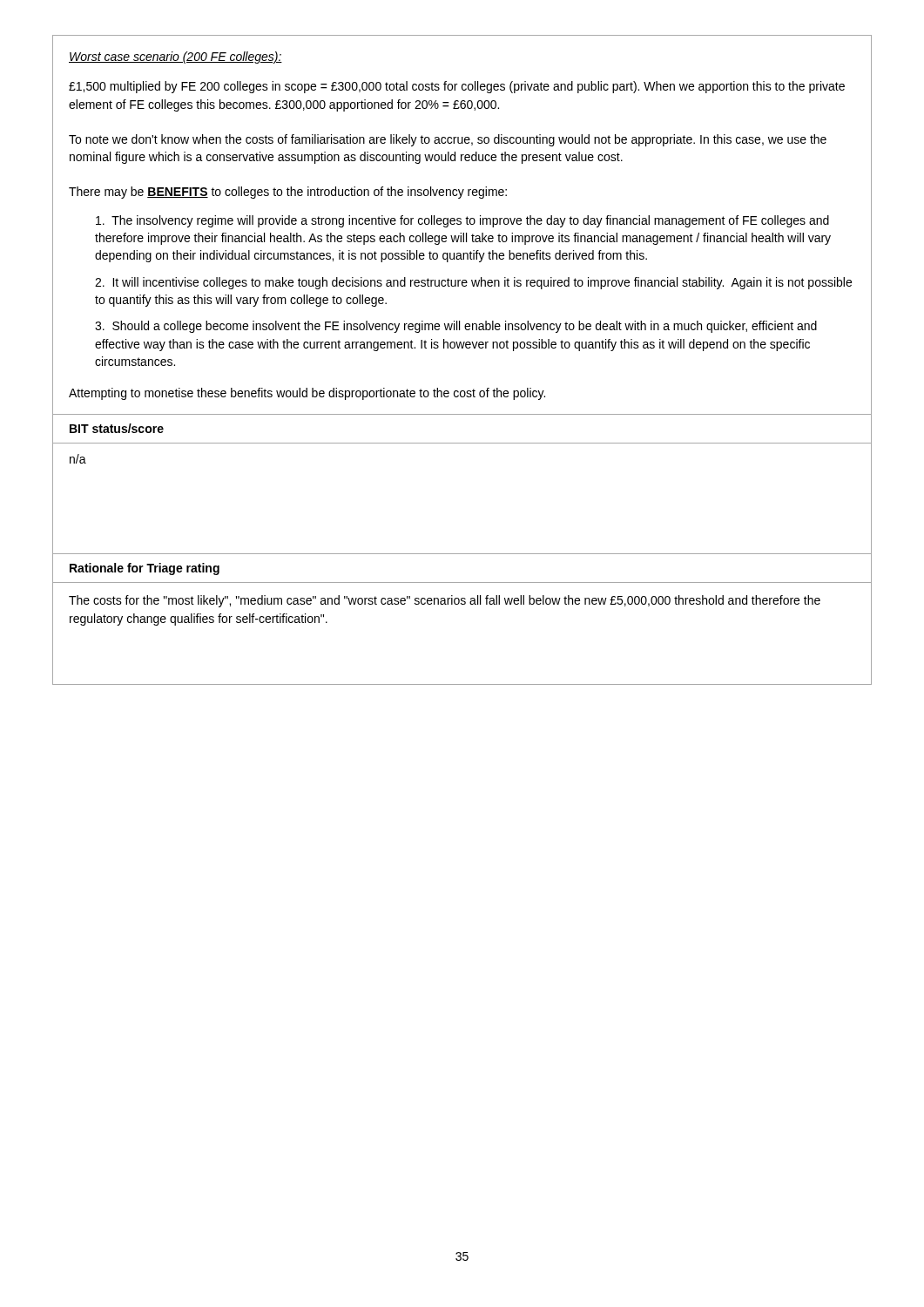Select the text block containing "The costs for"
Viewport: 924px width, 1307px height.
[x=445, y=610]
